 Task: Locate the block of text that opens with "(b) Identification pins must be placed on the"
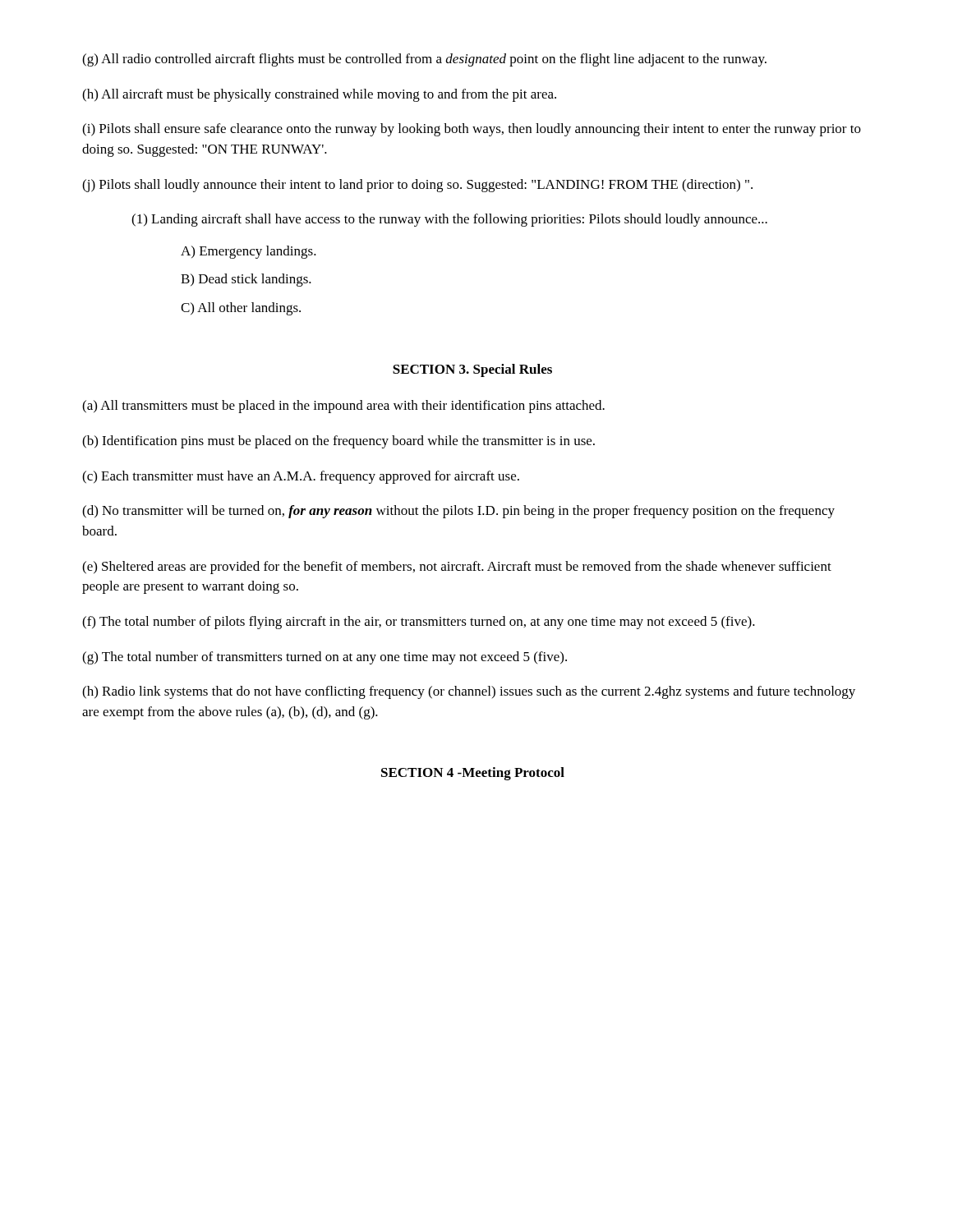pos(339,441)
